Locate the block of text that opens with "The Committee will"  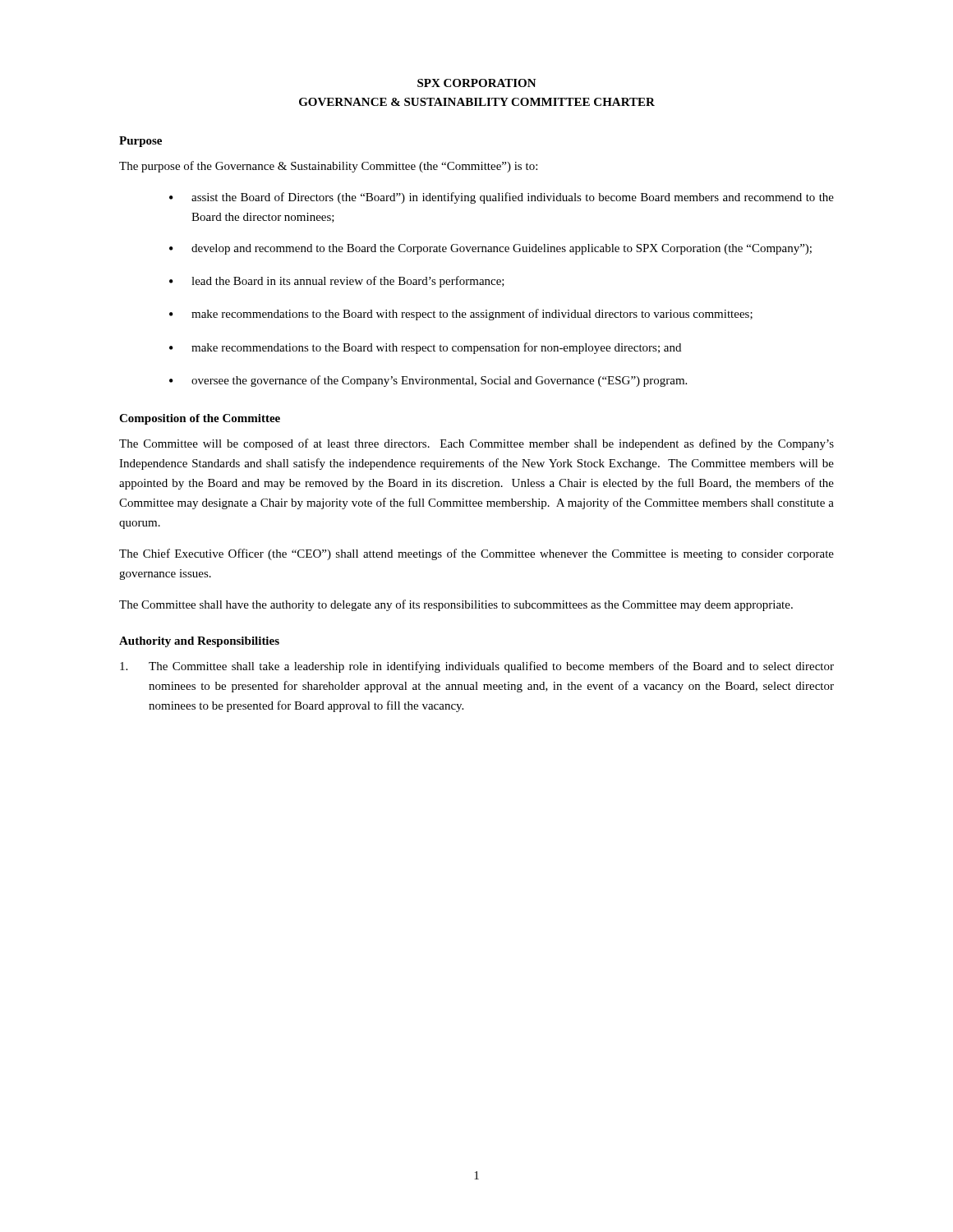click(x=476, y=483)
